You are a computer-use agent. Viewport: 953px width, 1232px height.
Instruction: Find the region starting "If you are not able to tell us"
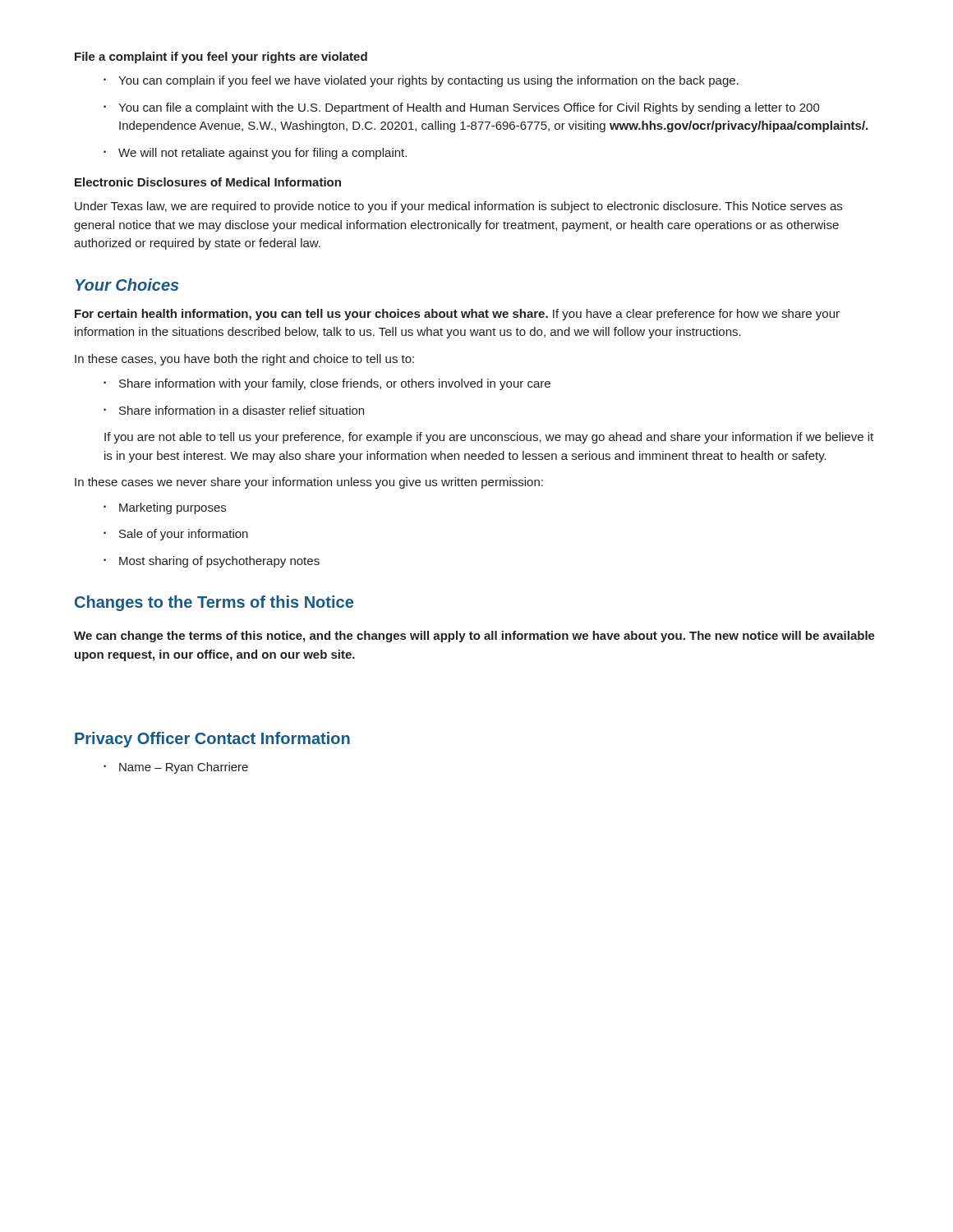(488, 446)
